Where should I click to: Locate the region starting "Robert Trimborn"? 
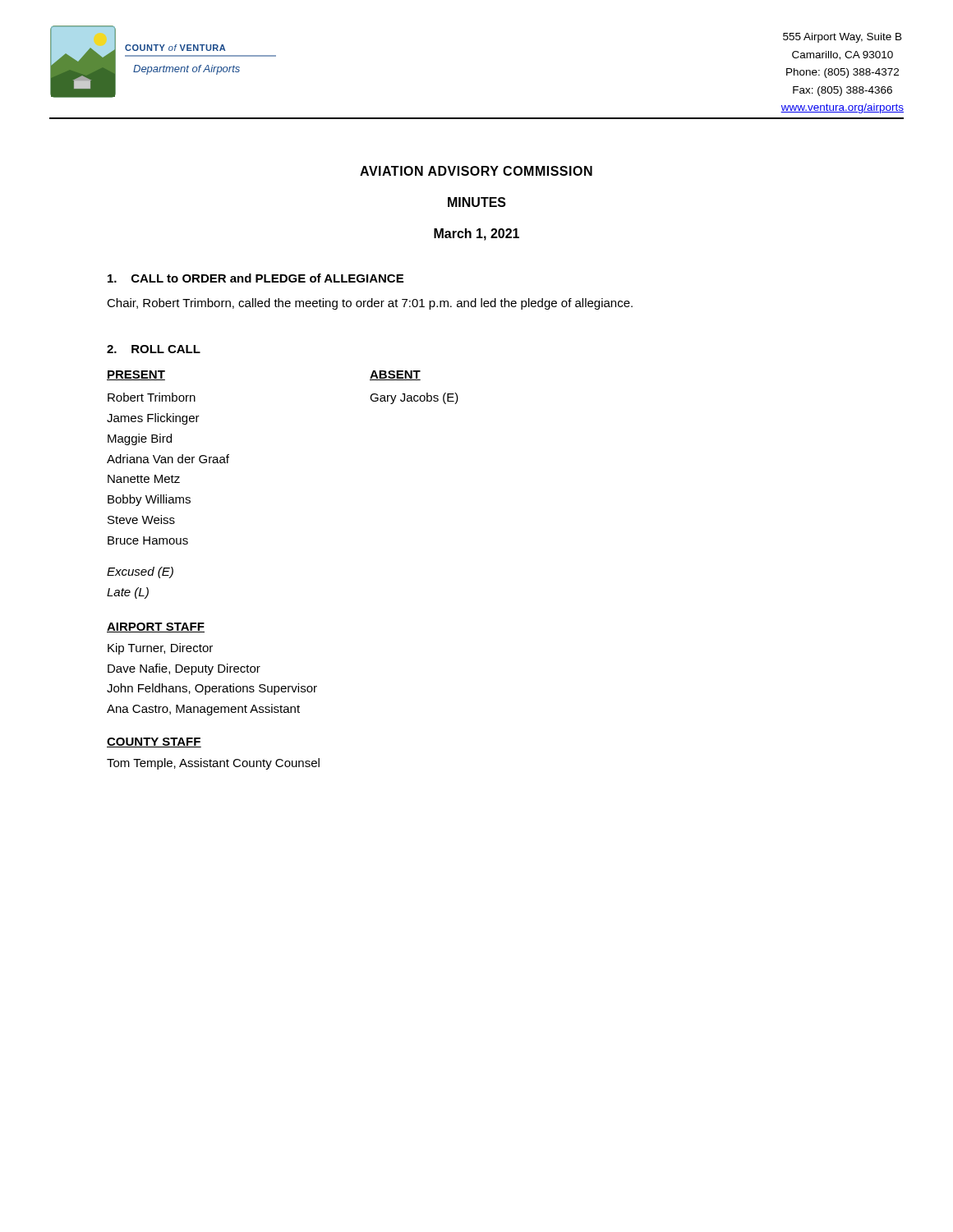click(x=151, y=397)
